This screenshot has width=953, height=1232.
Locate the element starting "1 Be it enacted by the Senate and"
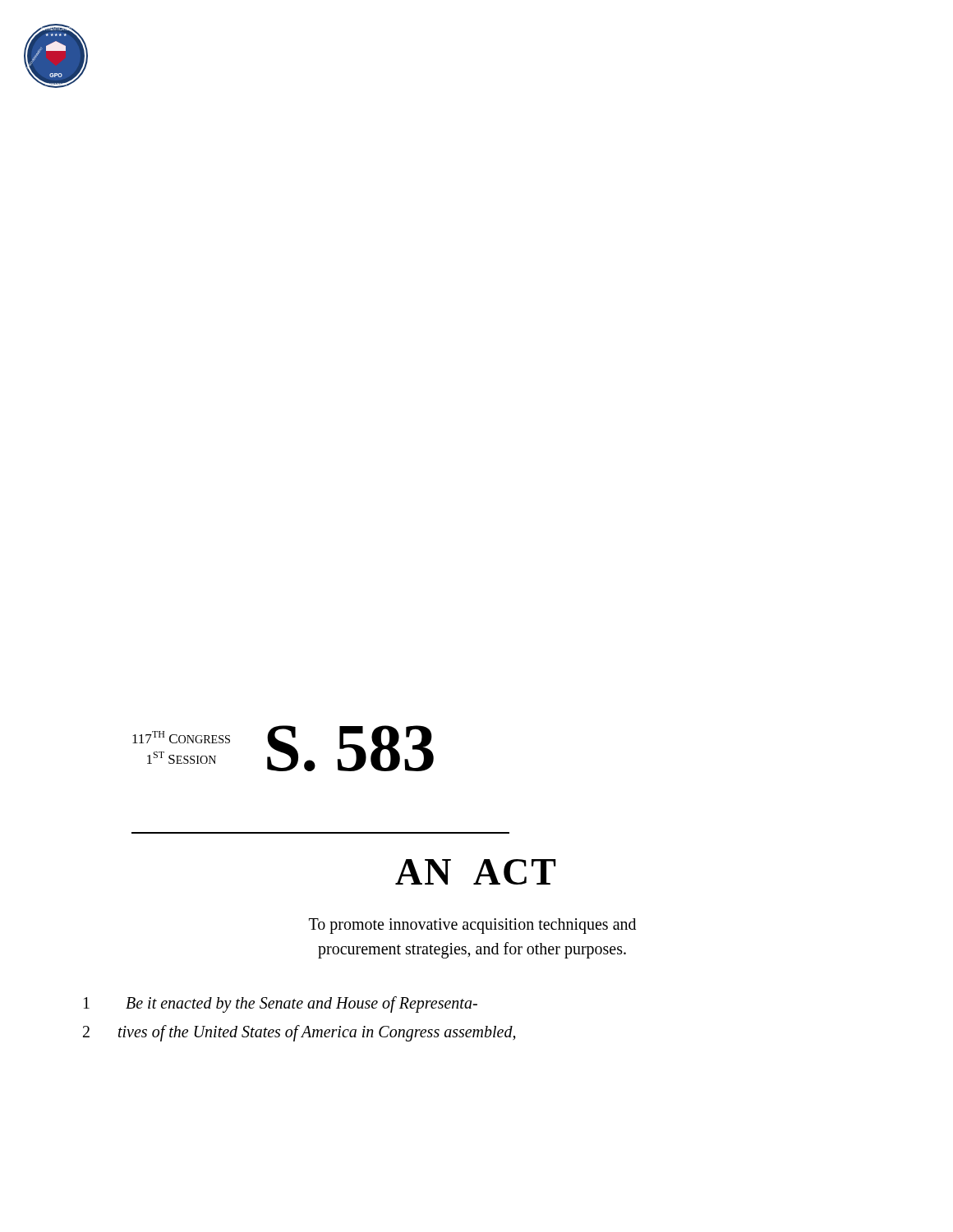(280, 1003)
